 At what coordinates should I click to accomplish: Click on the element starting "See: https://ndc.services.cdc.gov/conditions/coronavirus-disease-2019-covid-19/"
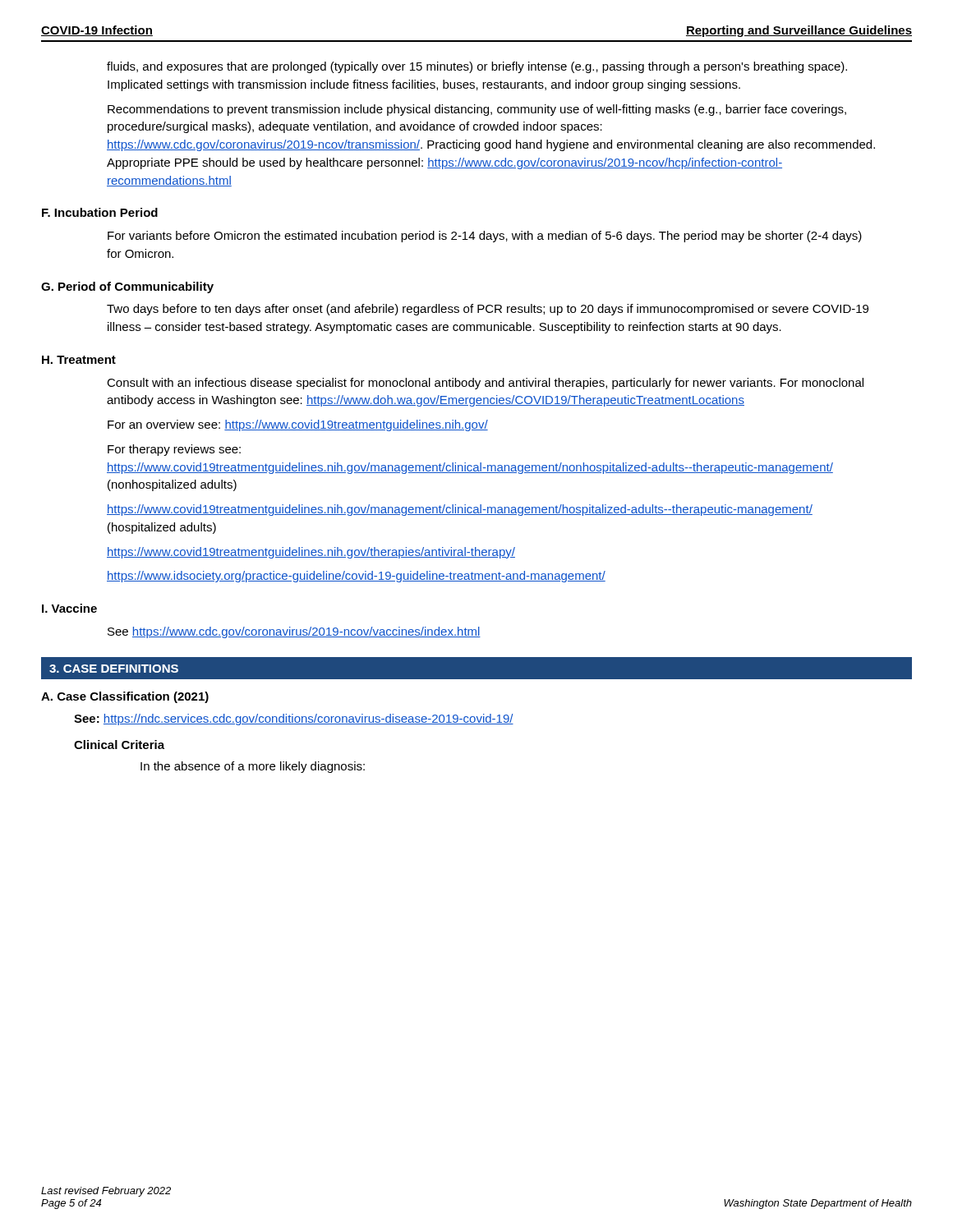[x=476, y=719]
